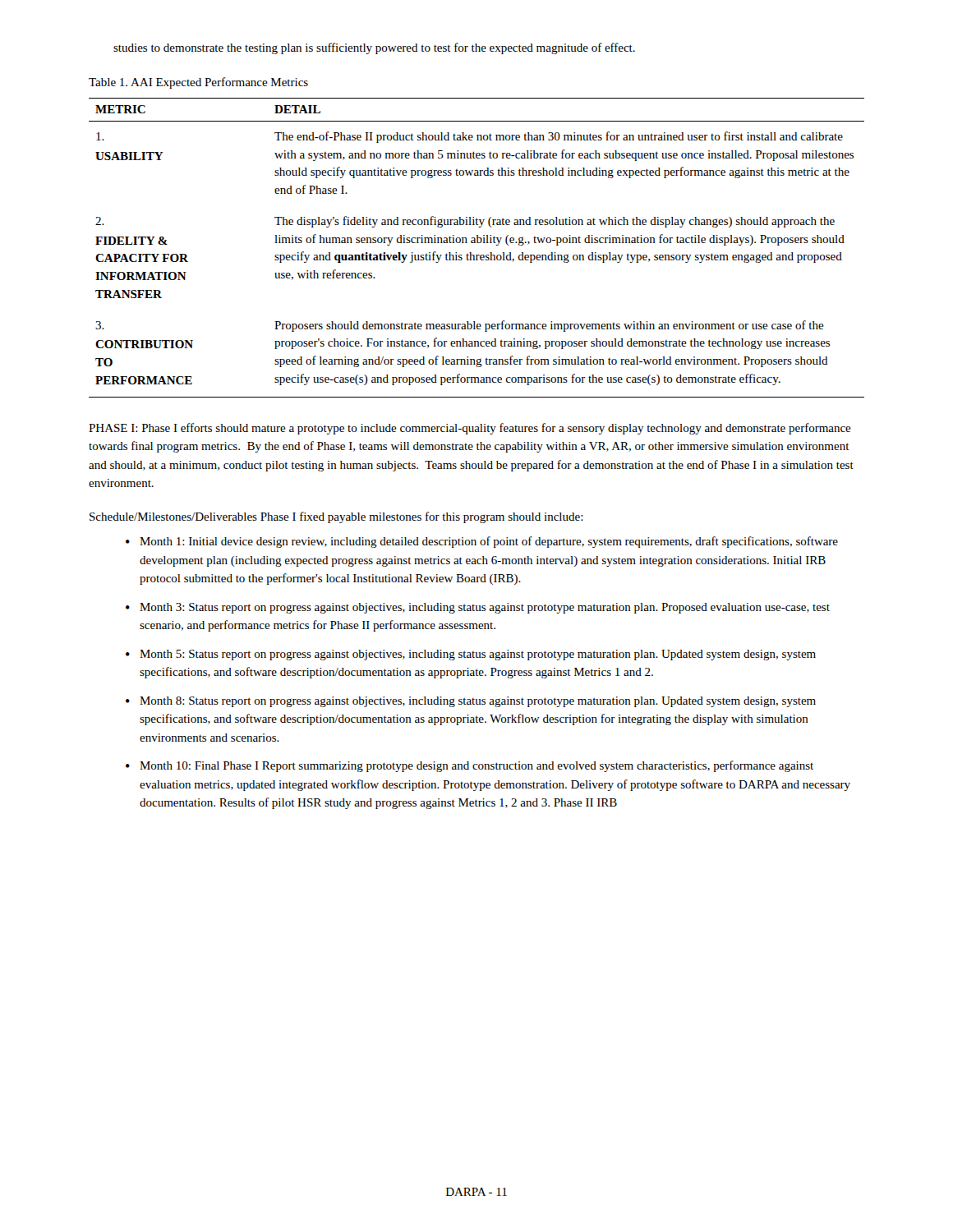Screen dimensions: 1232x953
Task: Navigate to the block starting "• Month 5: Status report"
Action: coord(495,663)
